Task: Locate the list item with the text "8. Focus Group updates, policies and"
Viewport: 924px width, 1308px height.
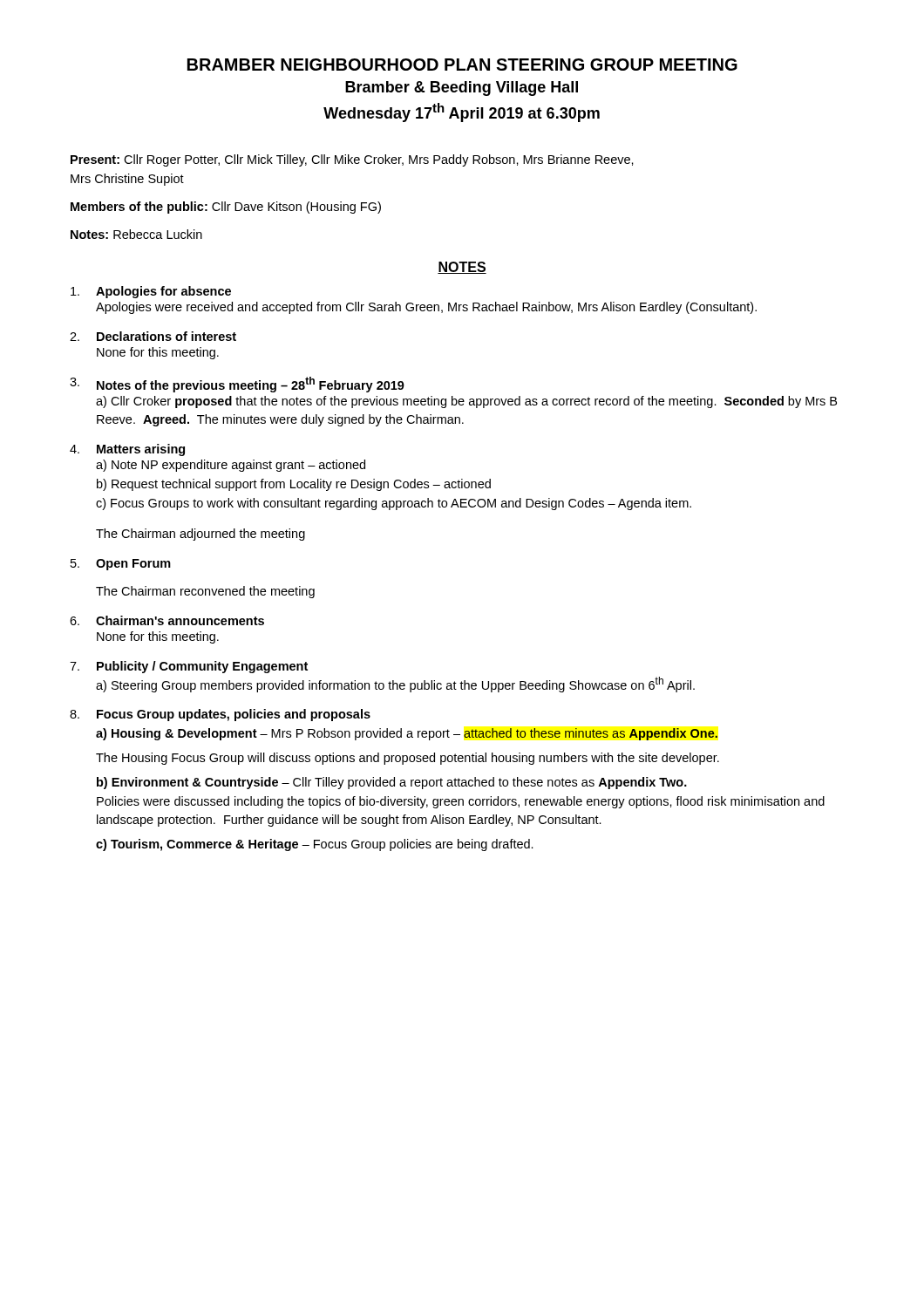Action: pyautogui.click(x=462, y=784)
